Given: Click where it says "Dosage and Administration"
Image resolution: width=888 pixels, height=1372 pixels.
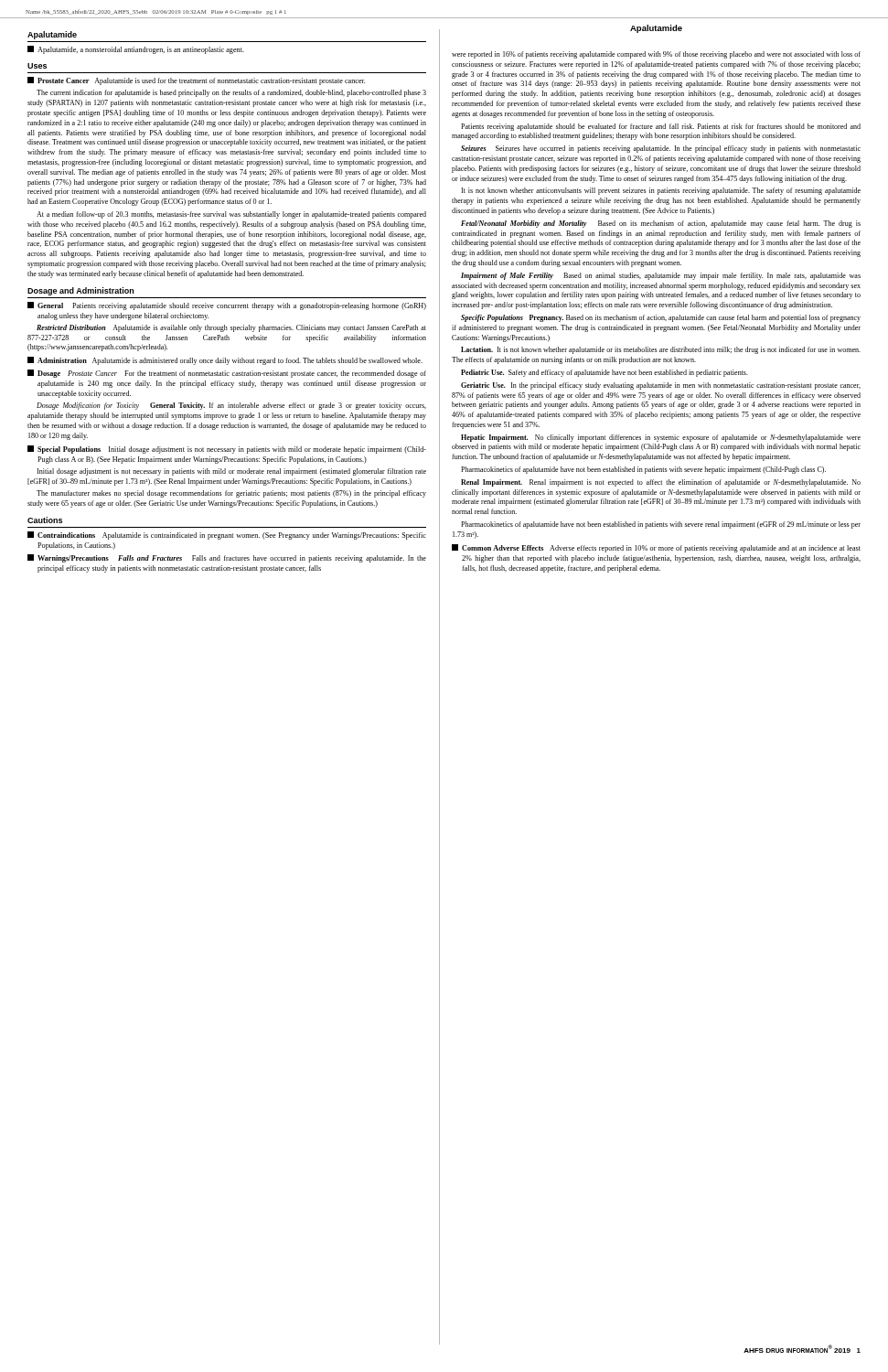Looking at the screenshot, I should pyautogui.click(x=81, y=290).
